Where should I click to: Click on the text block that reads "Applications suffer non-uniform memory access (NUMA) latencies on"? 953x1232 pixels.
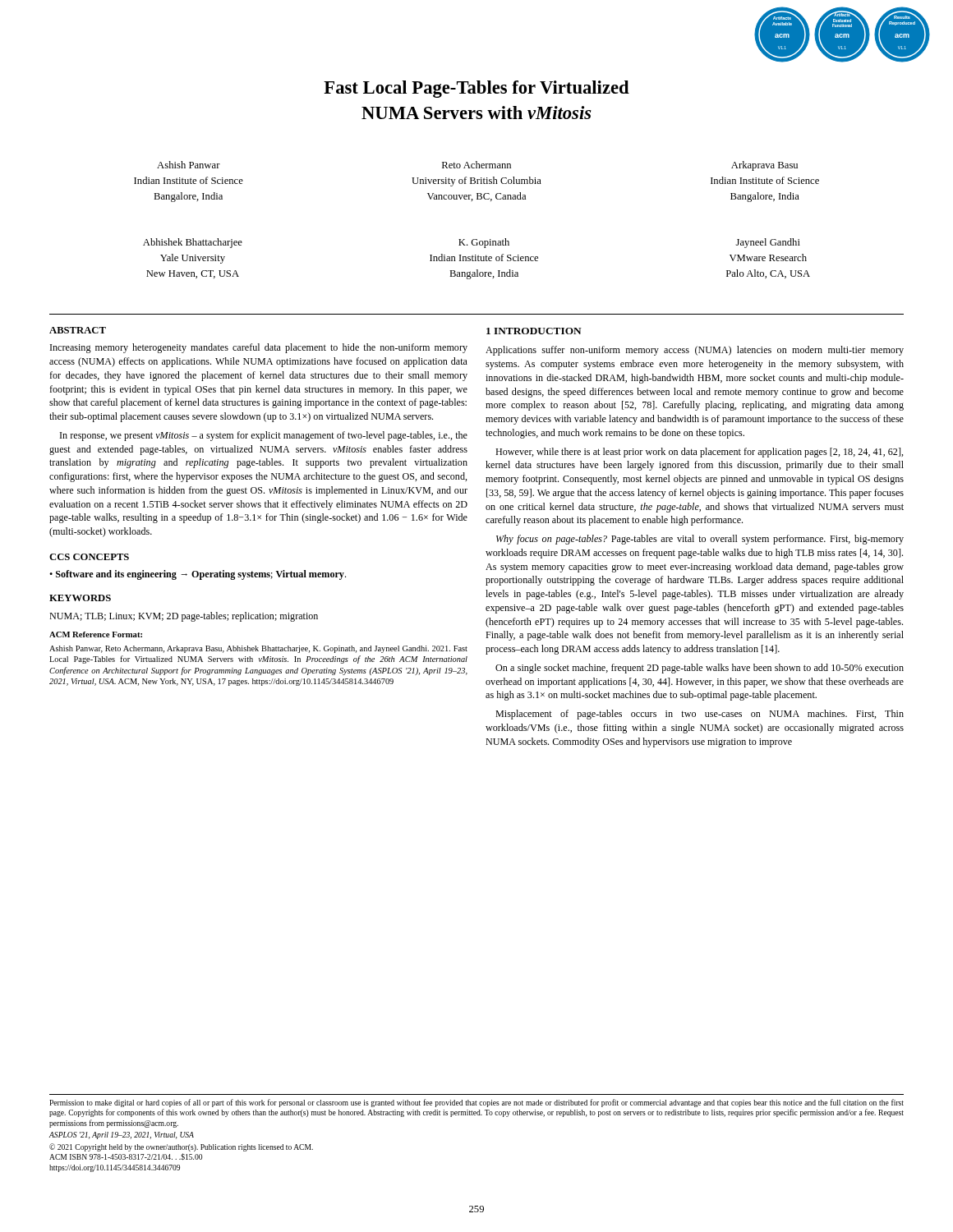click(695, 546)
